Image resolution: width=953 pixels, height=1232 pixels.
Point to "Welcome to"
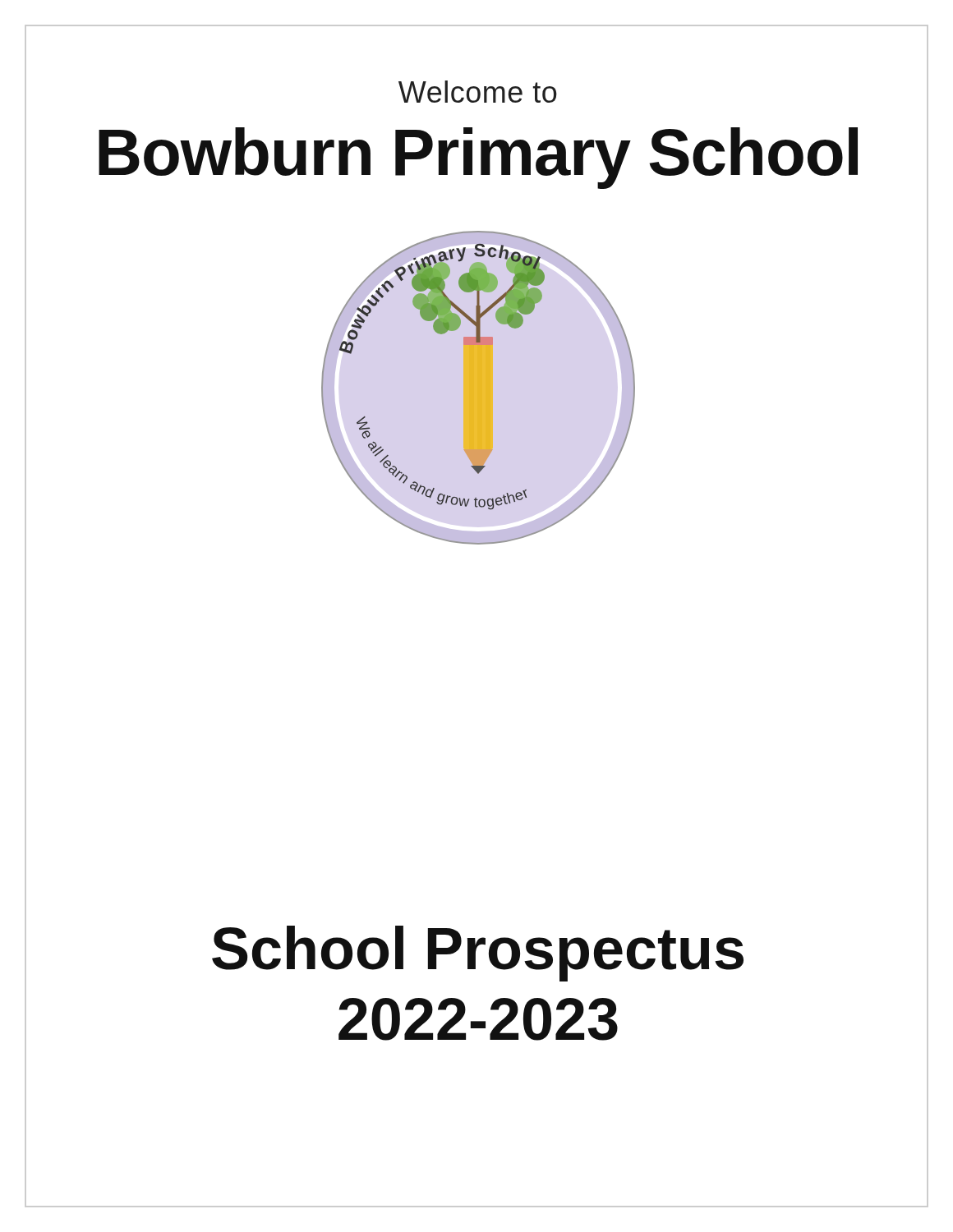[x=478, y=92]
